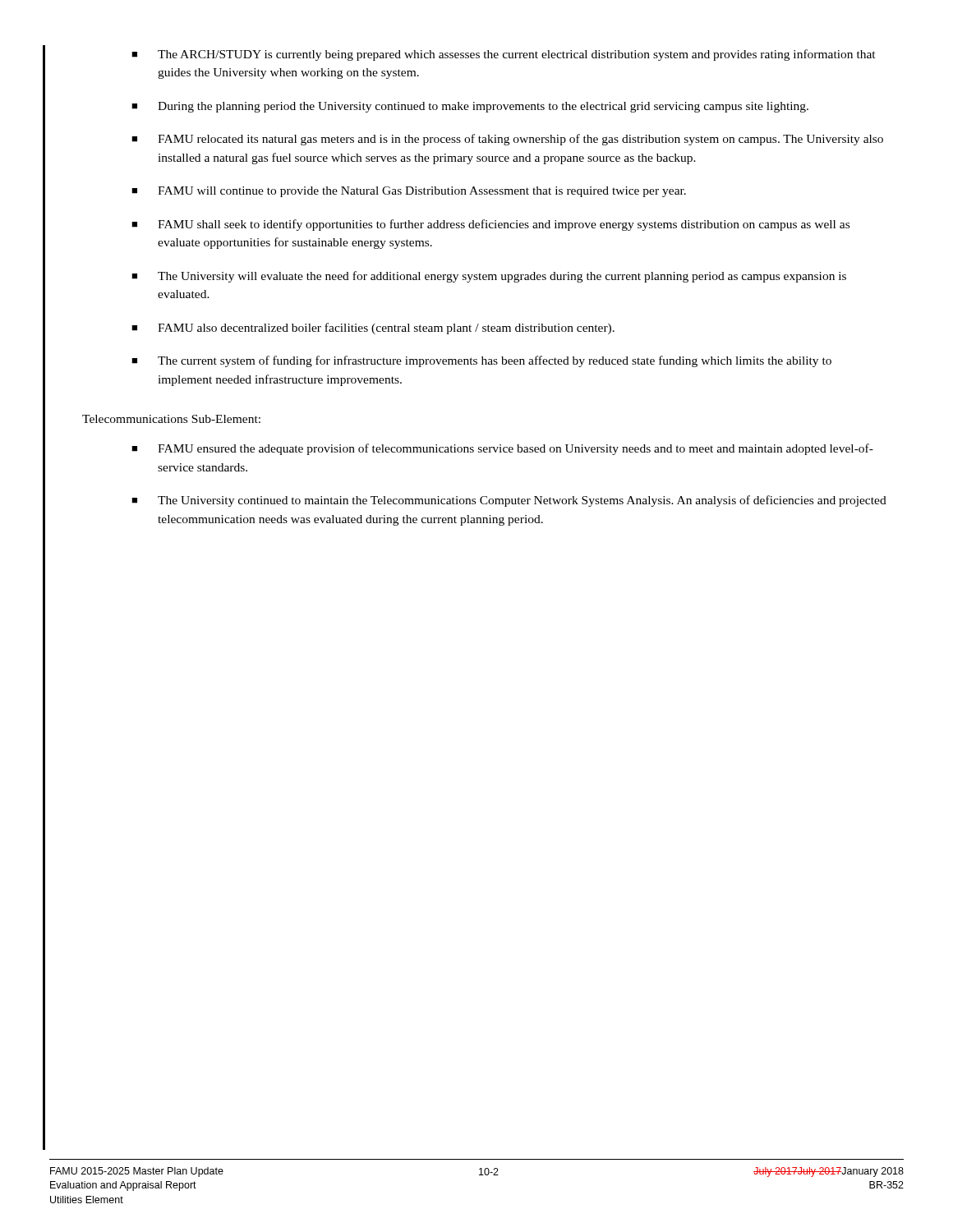
Task: Point to the block beginning "■ During the planning"
Action: [509, 106]
